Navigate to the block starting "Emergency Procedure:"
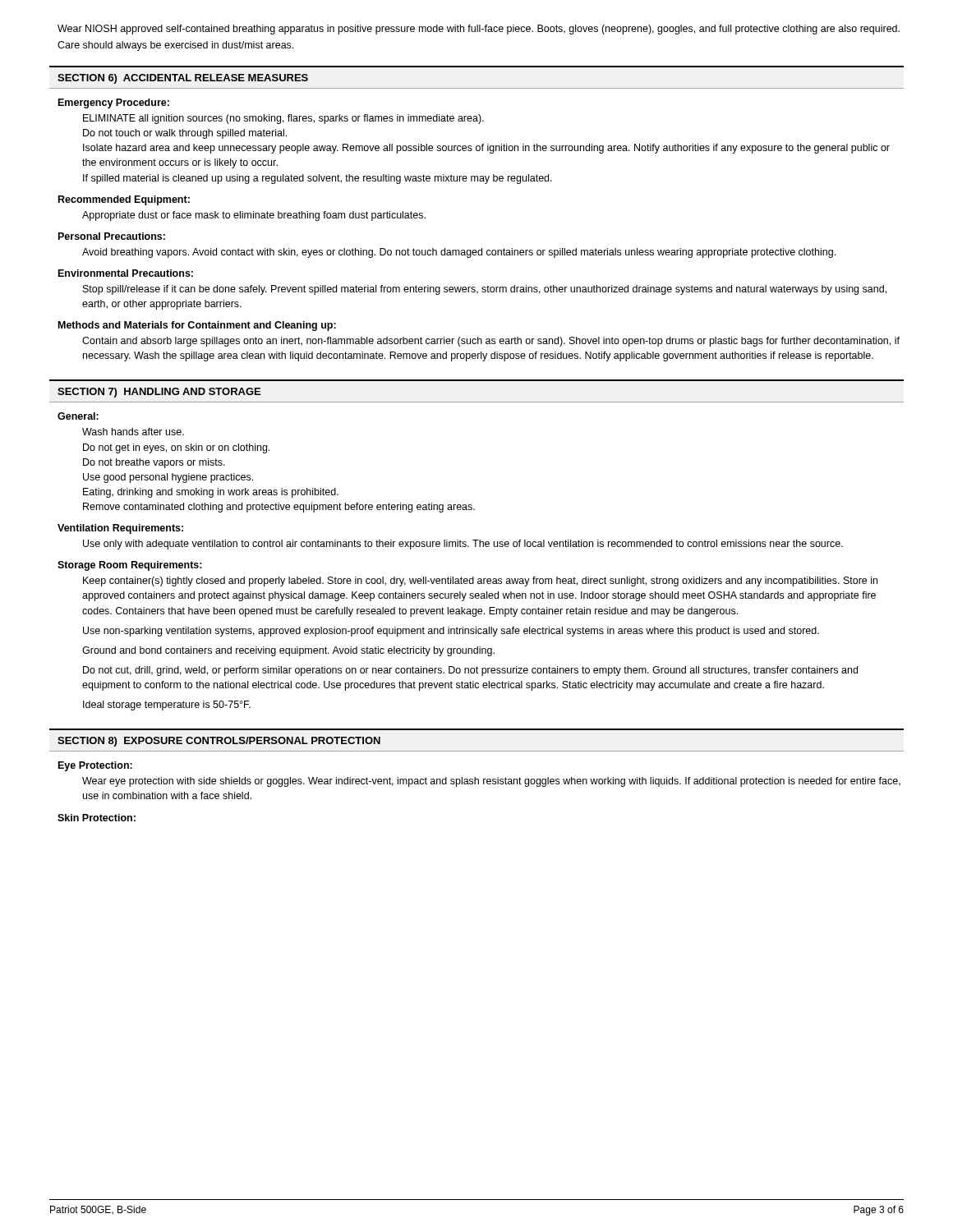The height and width of the screenshot is (1232, 953). [114, 103]
